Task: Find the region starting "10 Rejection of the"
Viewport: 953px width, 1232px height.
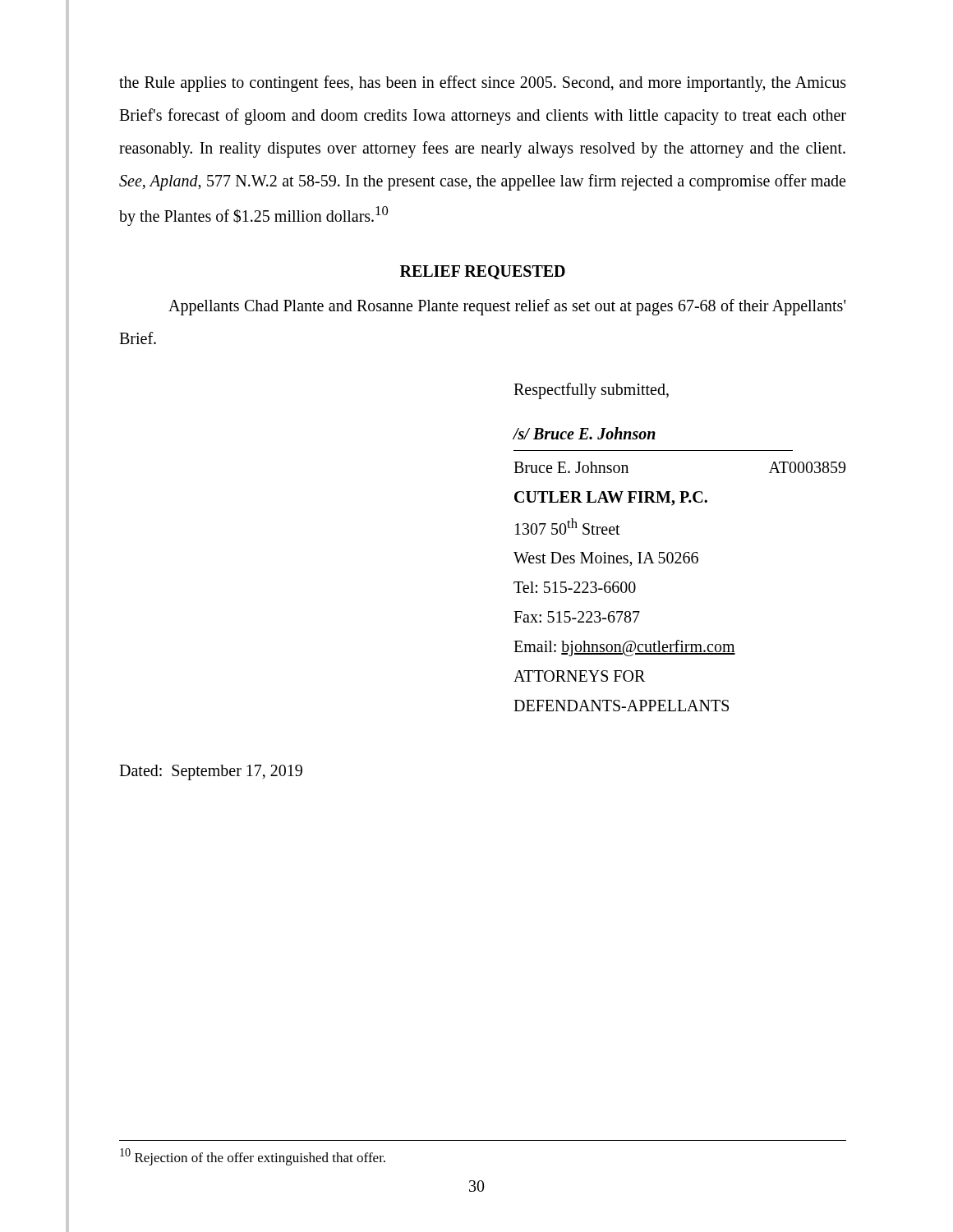Action: [253, 1156]
